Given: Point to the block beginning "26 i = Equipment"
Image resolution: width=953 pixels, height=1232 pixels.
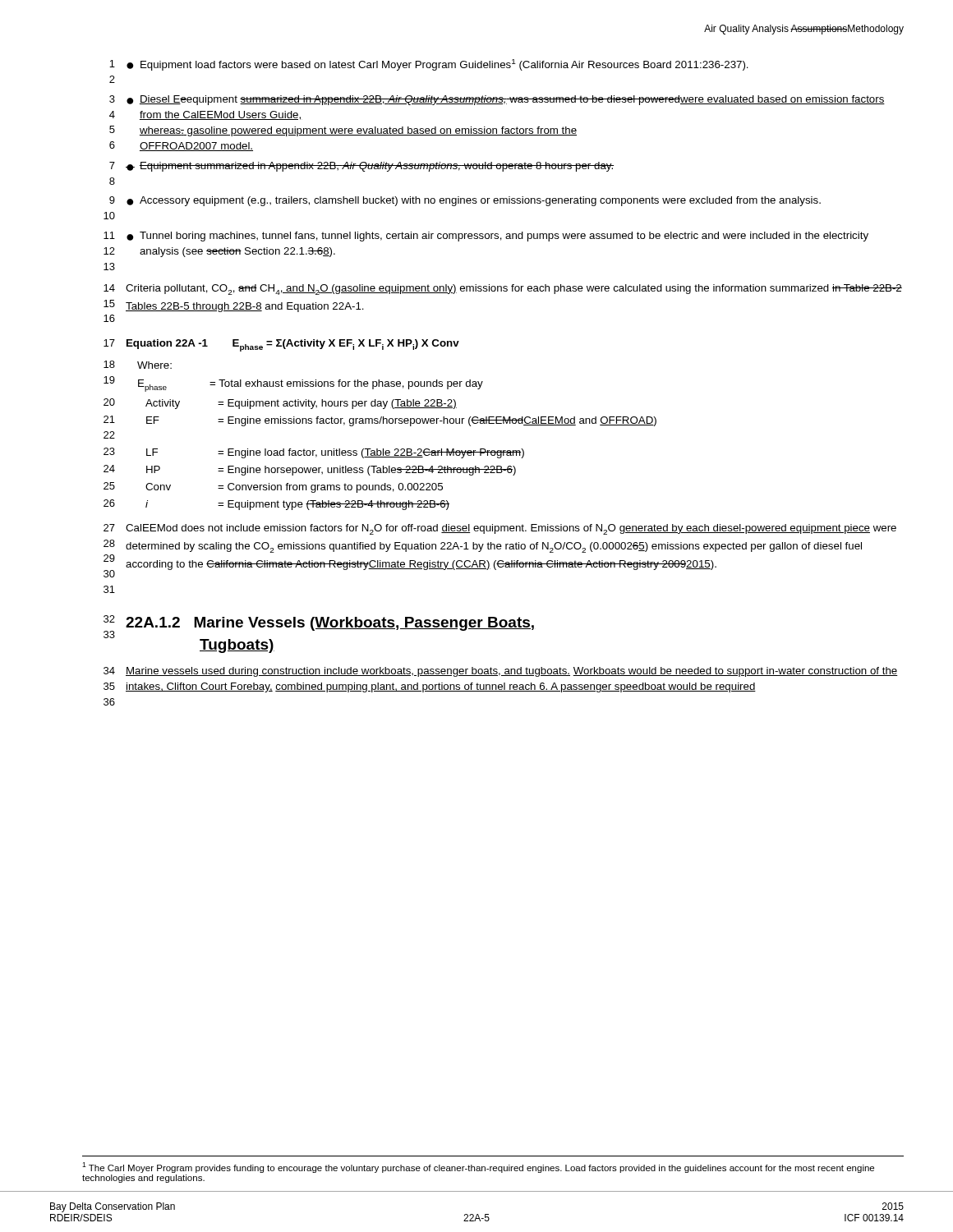Looking at the screenshot, I should pyautogui.click(x=276, y=505).
